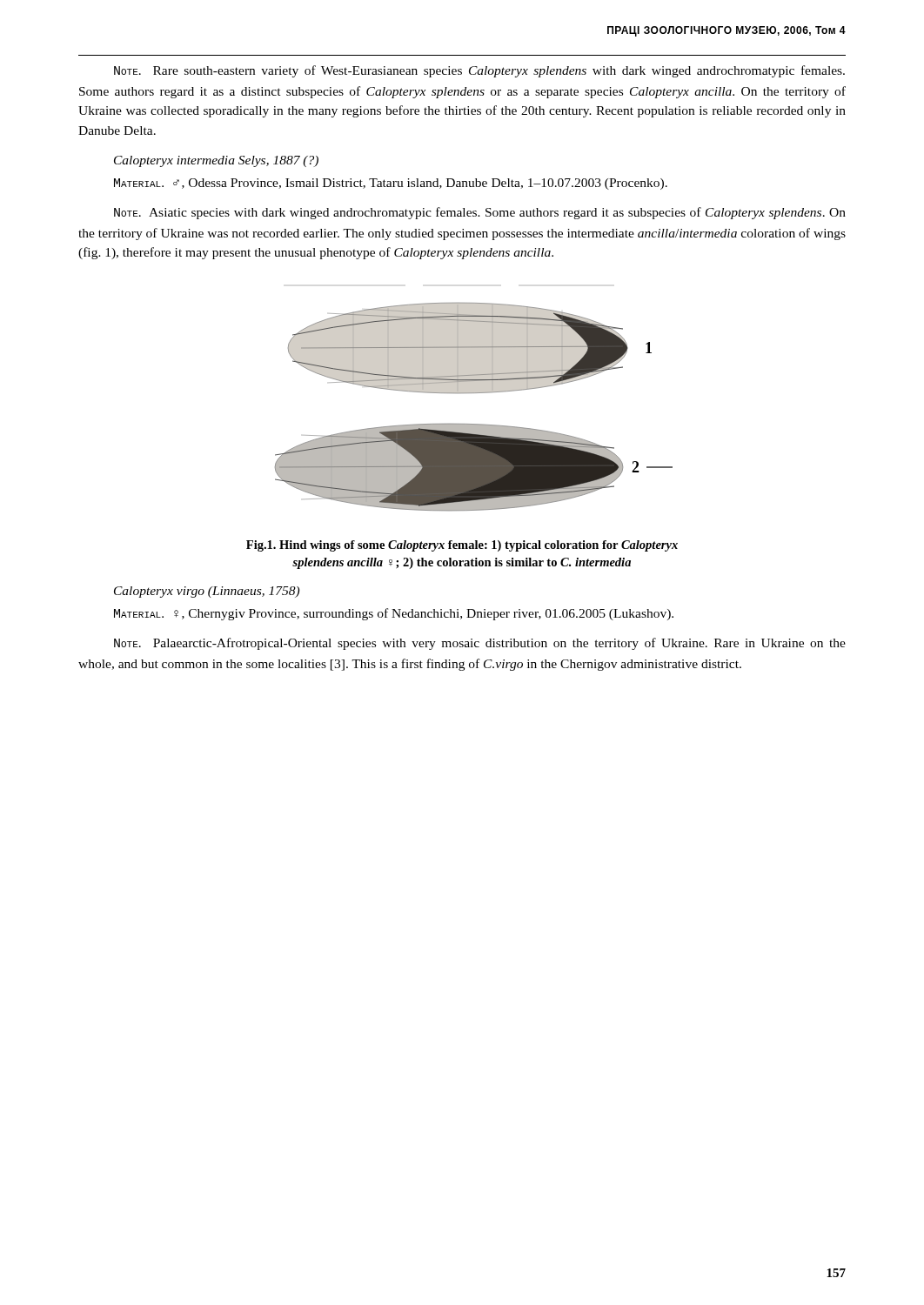Find the text block containing "Material. ♂, Odessa Province, Ismail"
924x1305 pixels.
(x=462, y=184)
